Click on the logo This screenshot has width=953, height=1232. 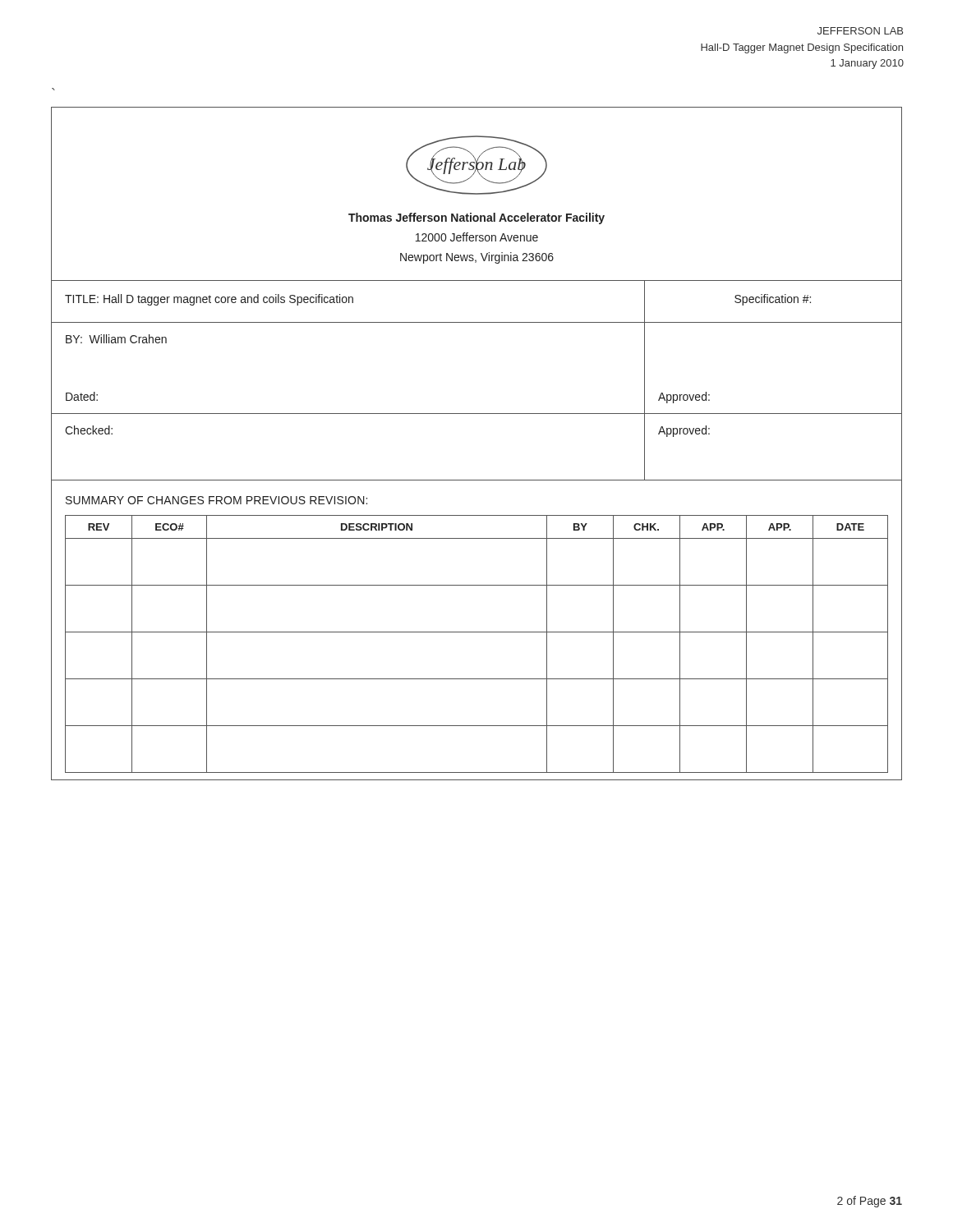coord(476,166)
